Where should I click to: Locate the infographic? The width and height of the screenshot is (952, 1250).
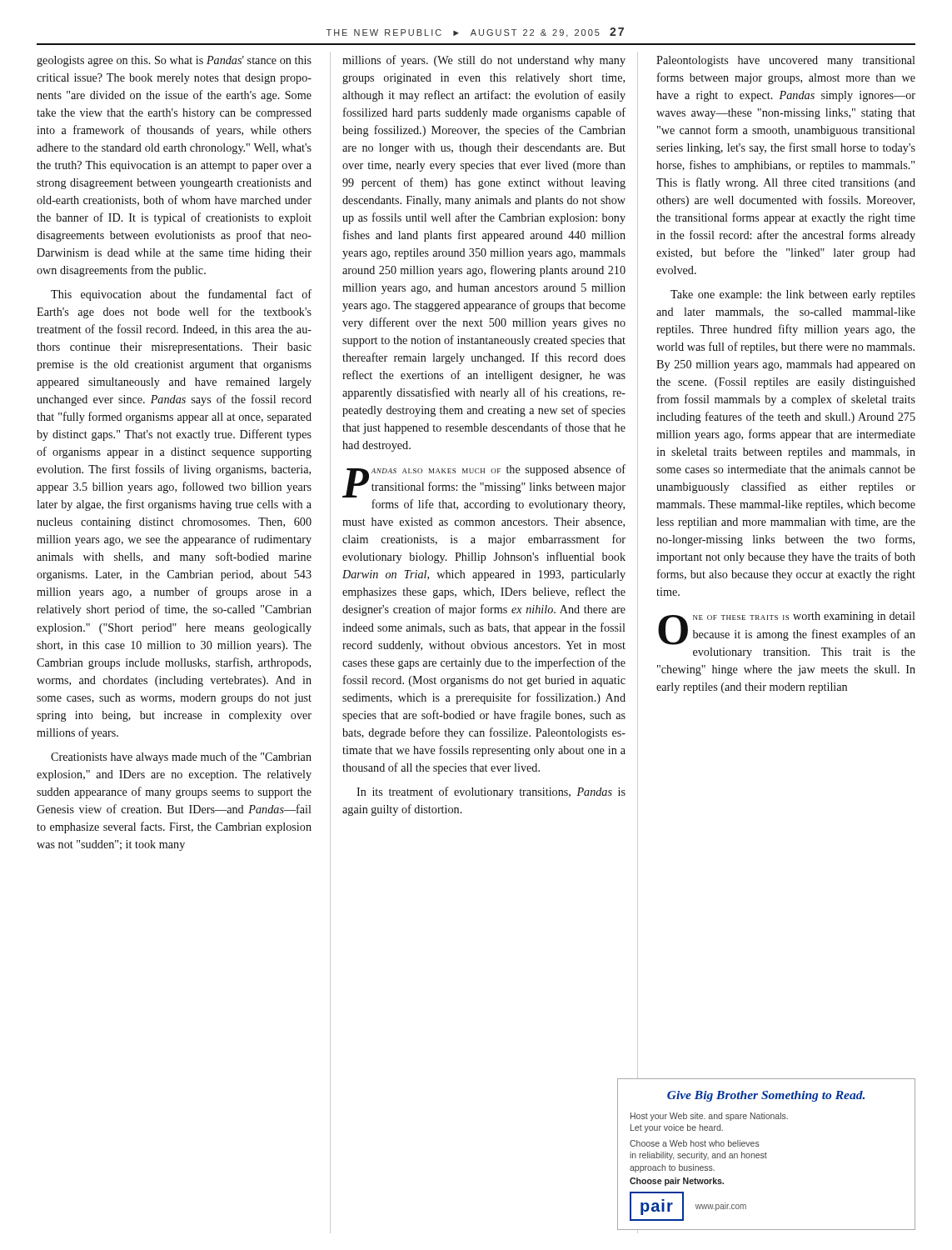pos(766,1154)
